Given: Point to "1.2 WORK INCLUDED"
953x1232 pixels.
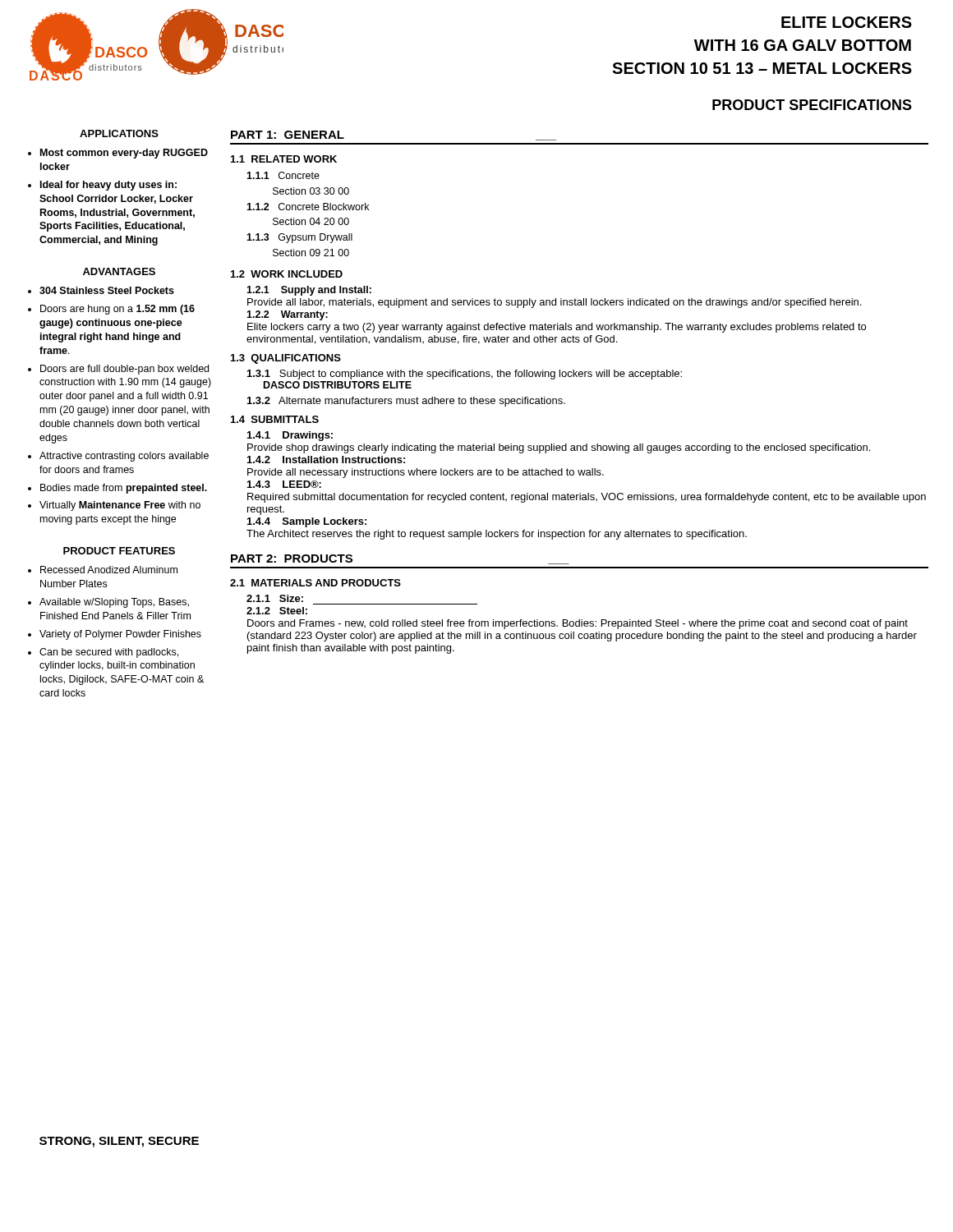Looking at the screenshot, I should 286,274.
